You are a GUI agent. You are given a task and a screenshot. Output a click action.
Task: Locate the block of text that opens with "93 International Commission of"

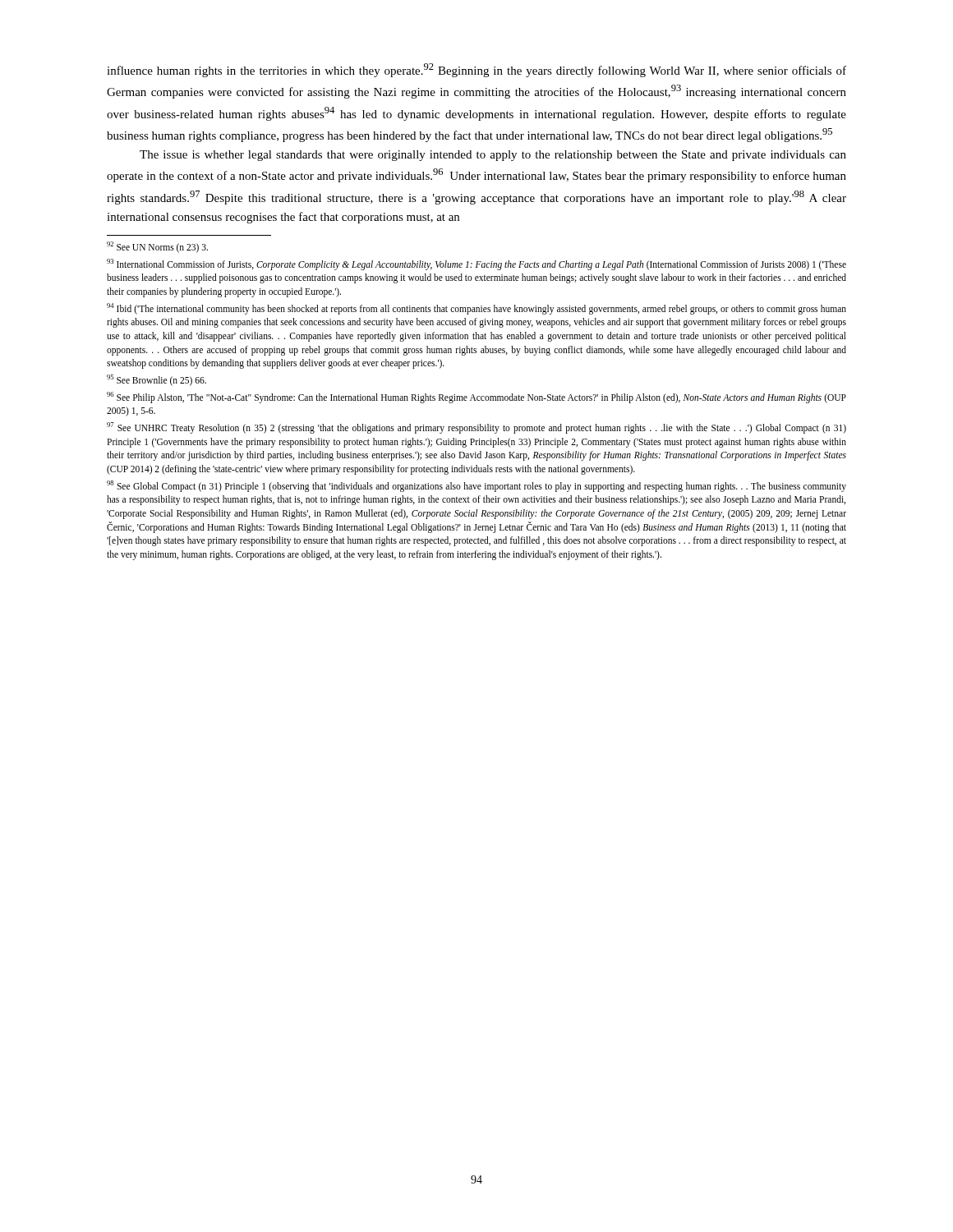tap(476, 277)
